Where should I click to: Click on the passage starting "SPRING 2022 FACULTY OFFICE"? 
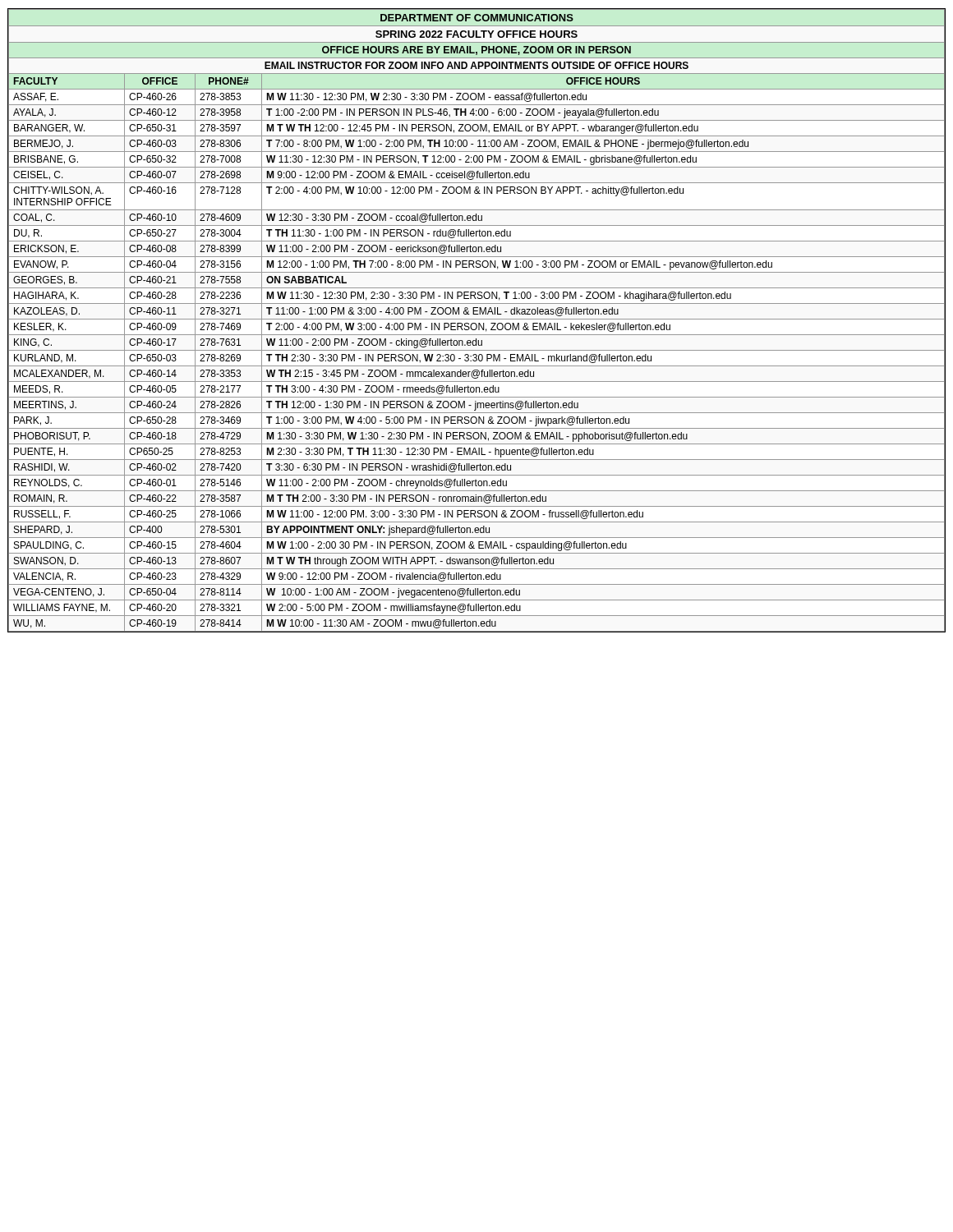click(x=476, y=34)
